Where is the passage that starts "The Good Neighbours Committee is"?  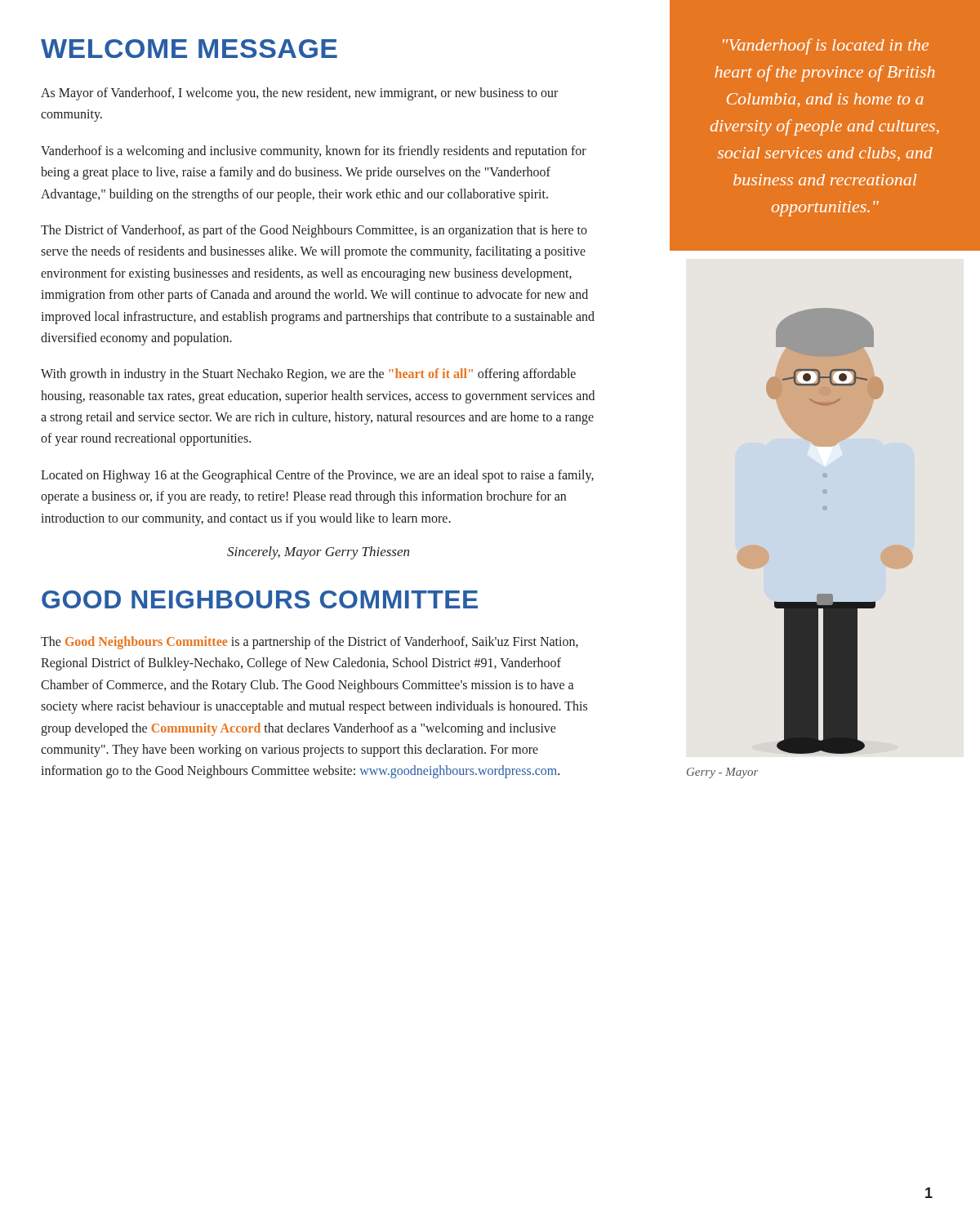314,706
